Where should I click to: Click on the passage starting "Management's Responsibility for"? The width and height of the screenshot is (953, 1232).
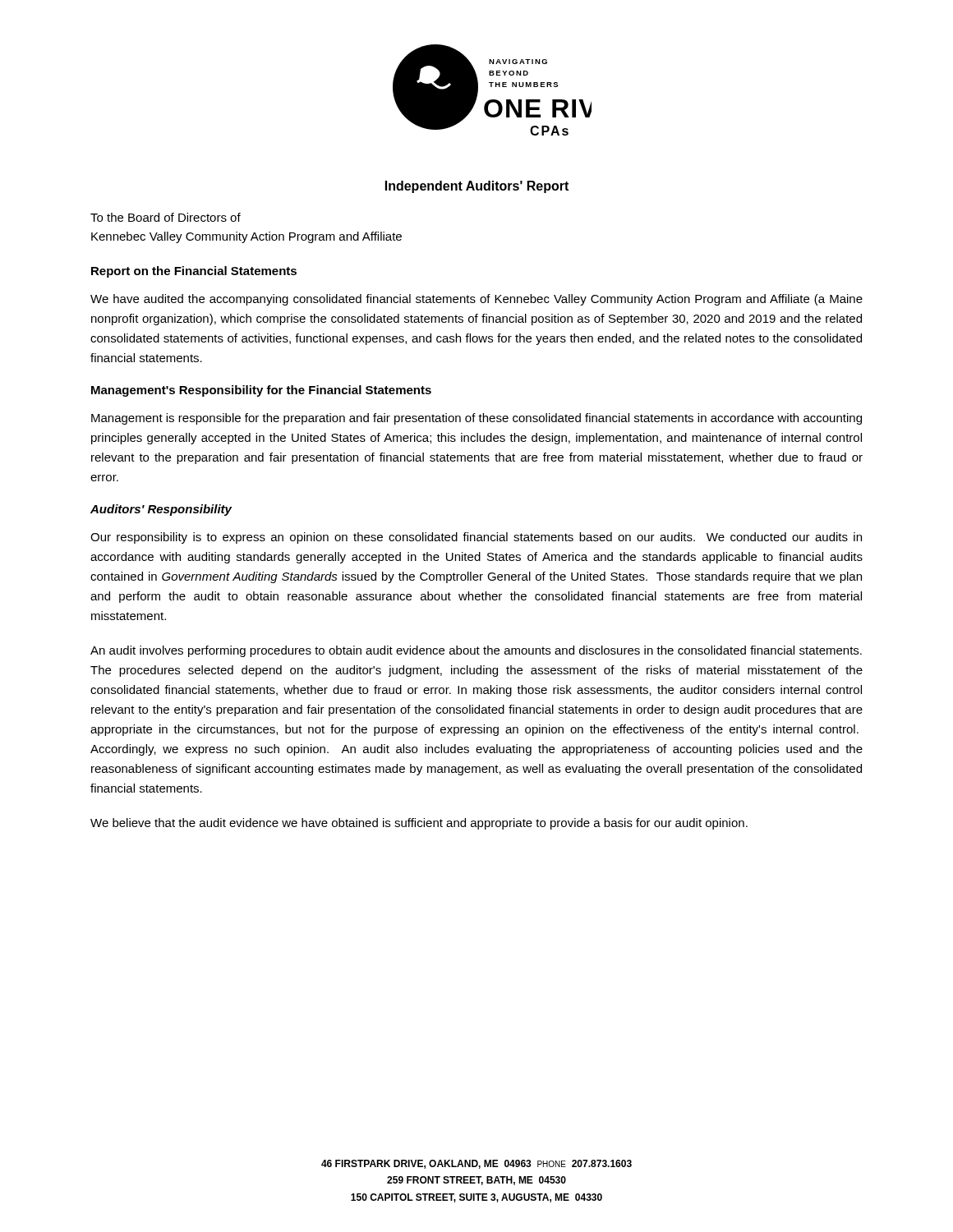[x=261, y=390]
